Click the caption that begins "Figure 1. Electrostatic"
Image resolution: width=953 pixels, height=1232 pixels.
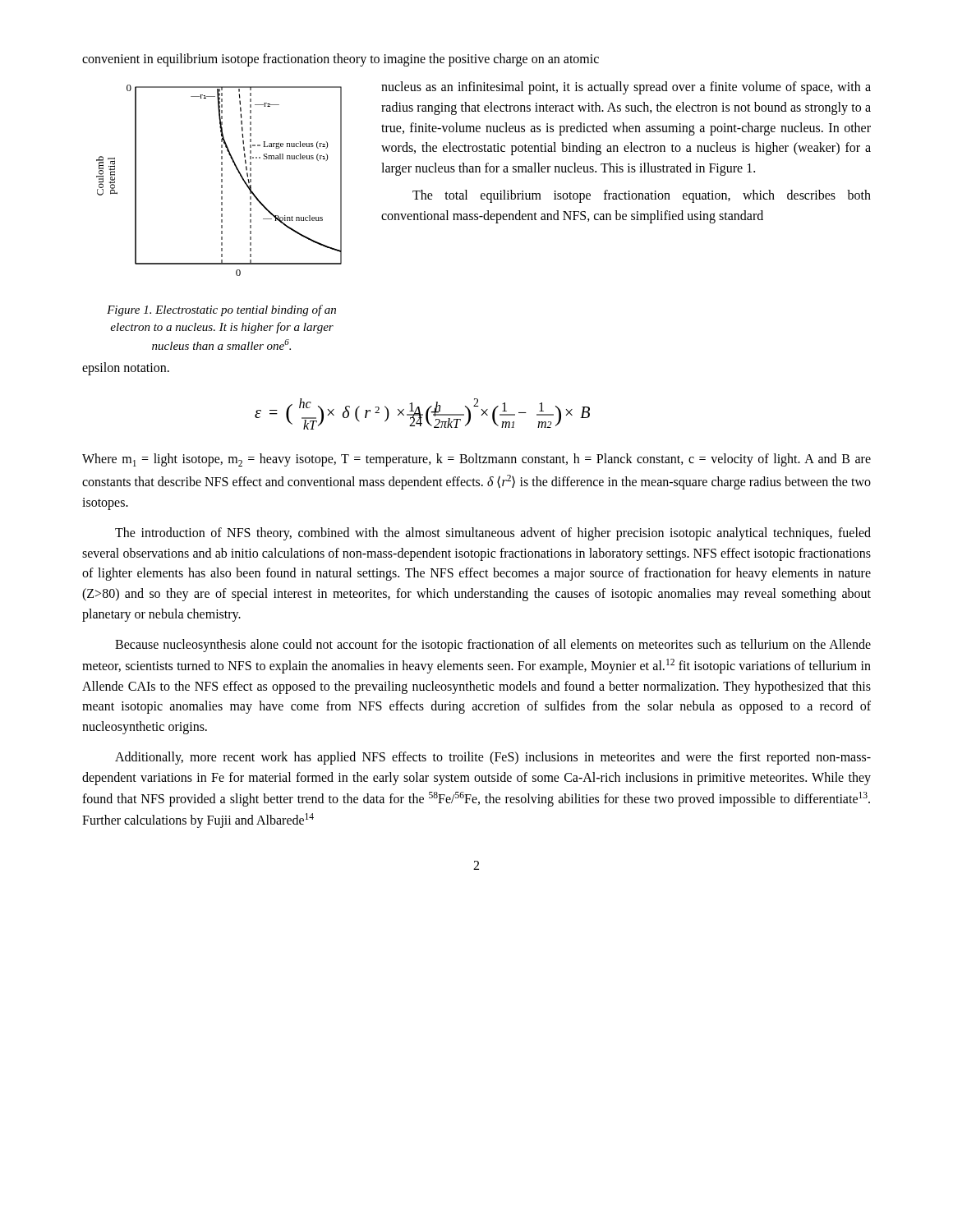point(222,328)
